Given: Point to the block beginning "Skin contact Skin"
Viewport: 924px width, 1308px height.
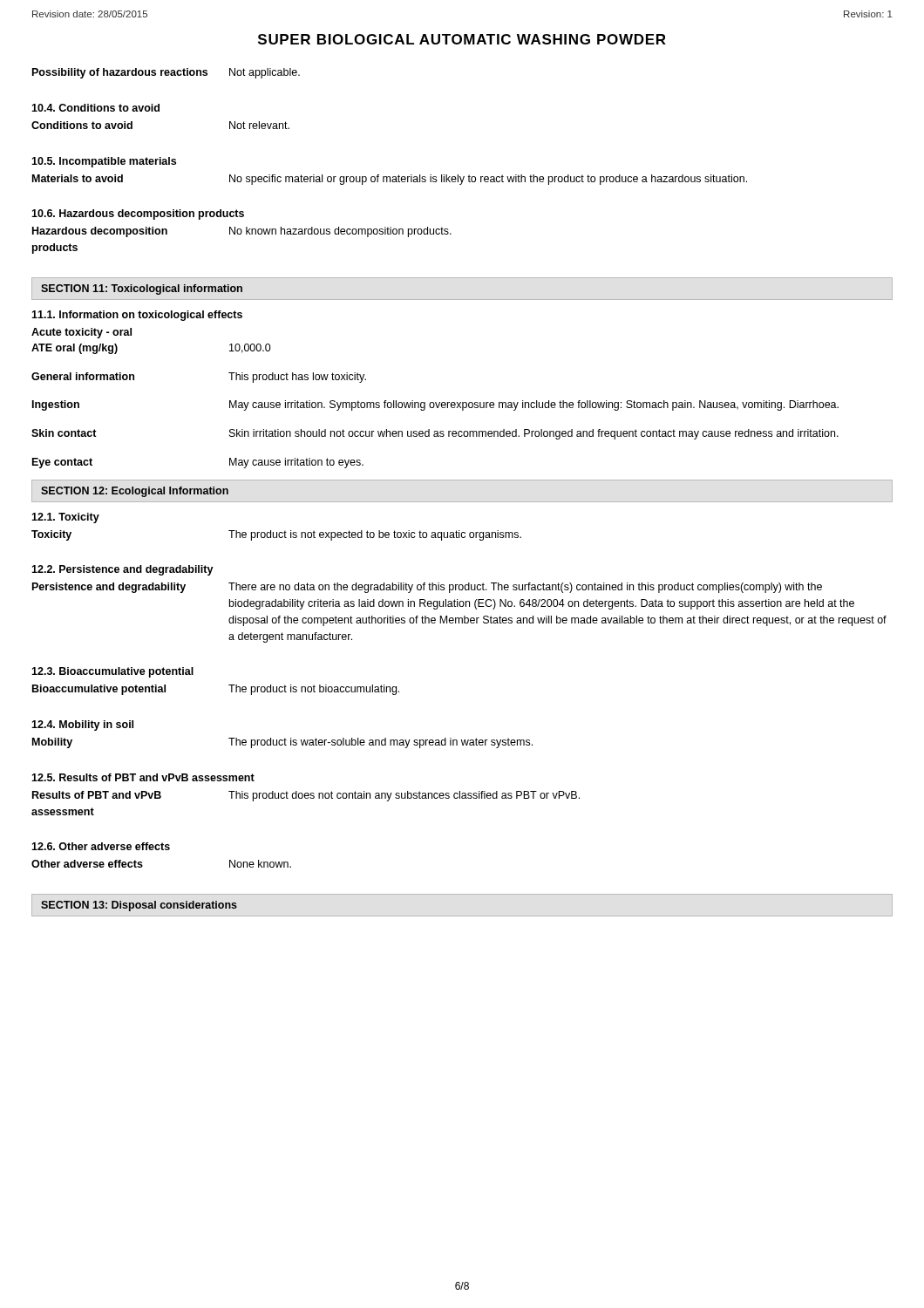Looking at the screenshot, I should tap(462, 434).
